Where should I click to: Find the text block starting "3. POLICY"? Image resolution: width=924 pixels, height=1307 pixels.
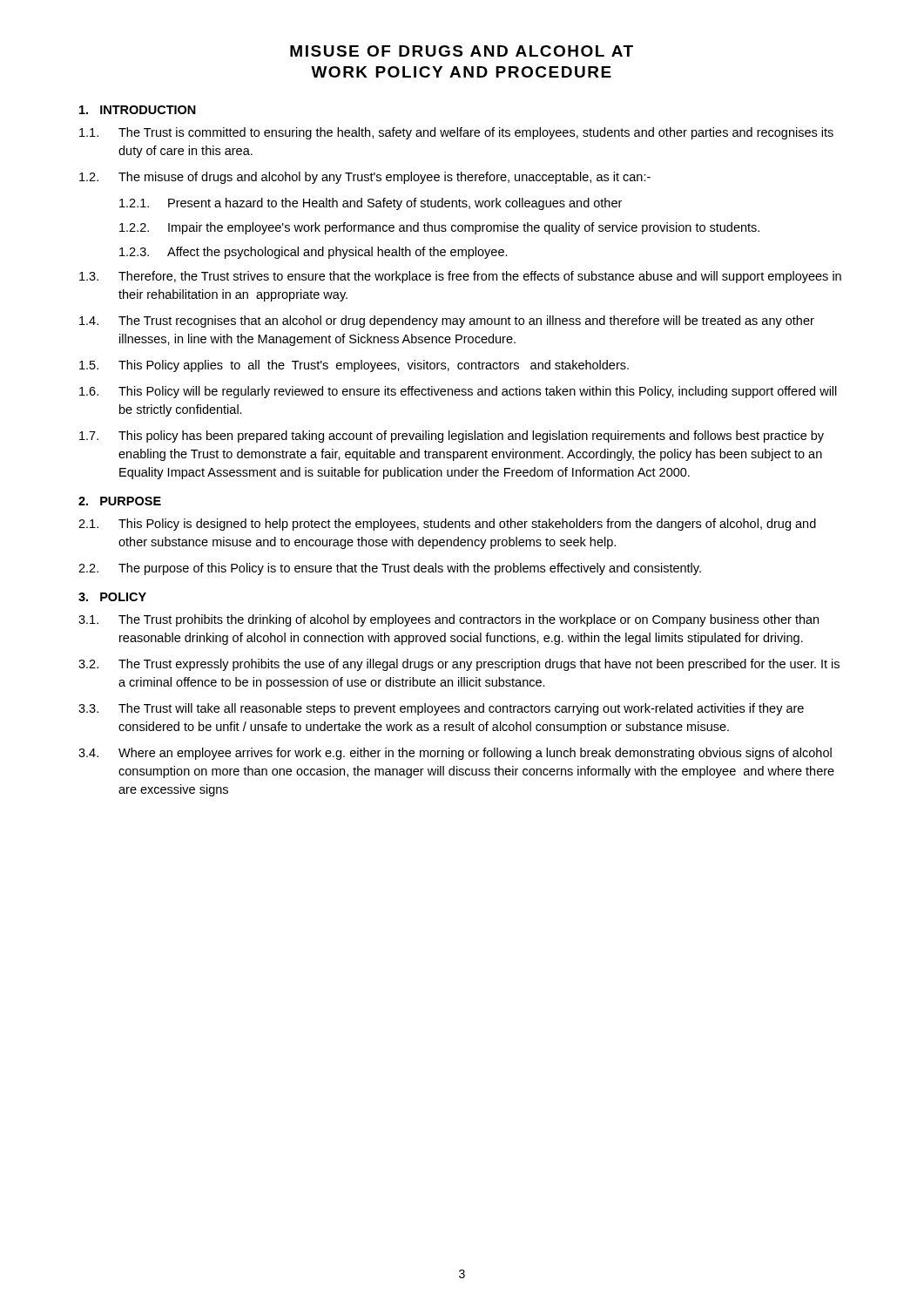(x=112, y=597)
